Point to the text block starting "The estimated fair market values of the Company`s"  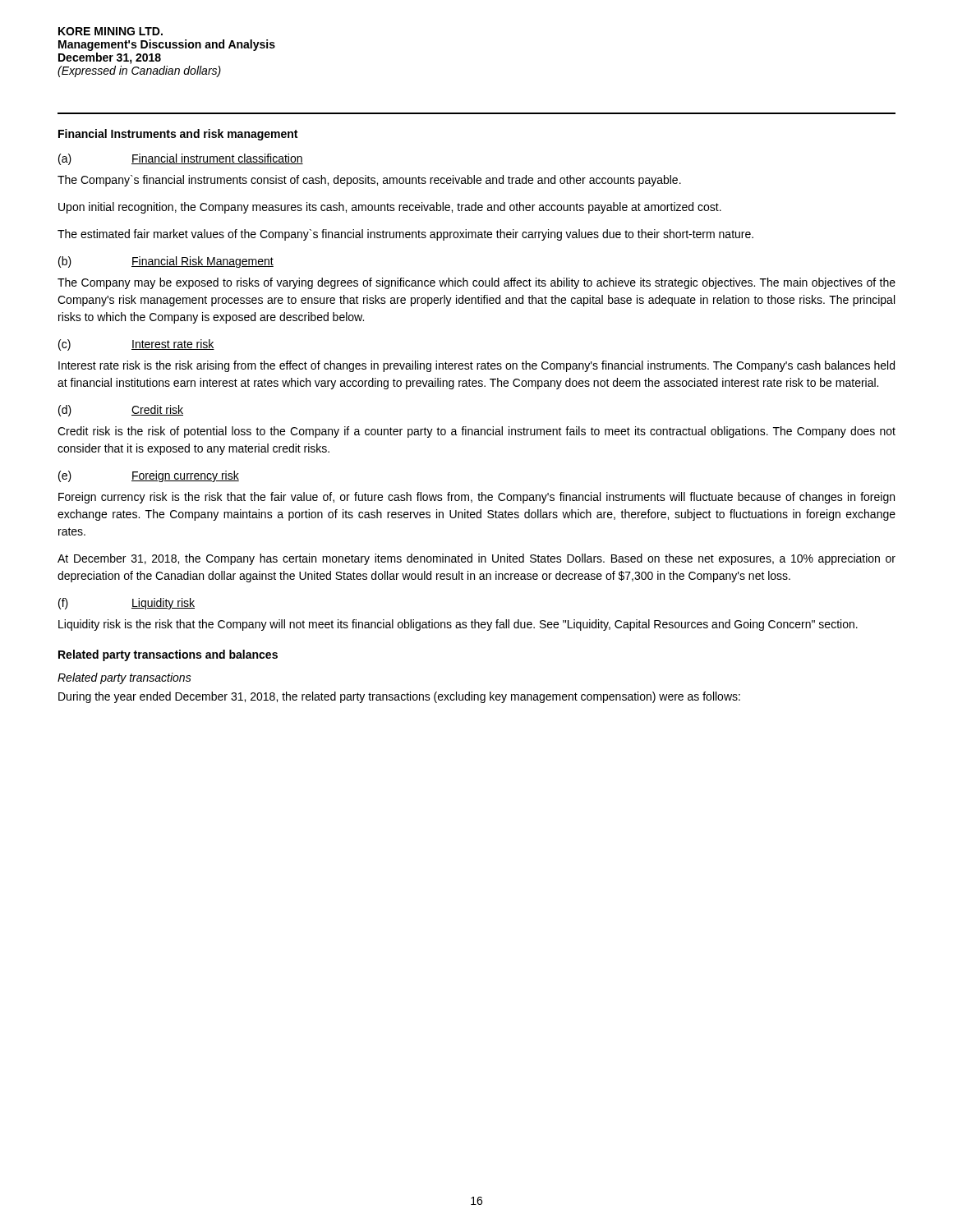point(406,234)
